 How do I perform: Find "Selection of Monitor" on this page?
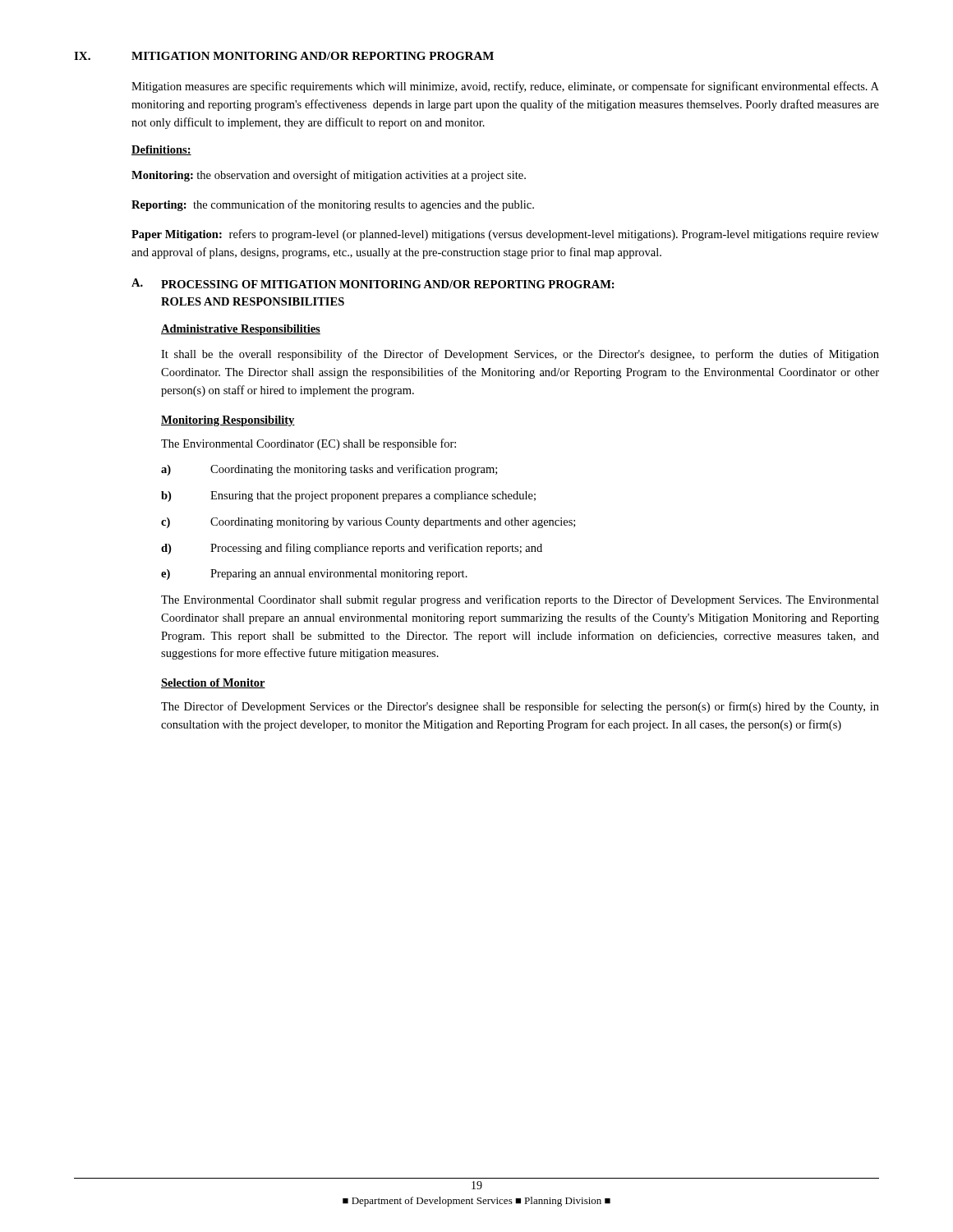[x=213, y=683]
